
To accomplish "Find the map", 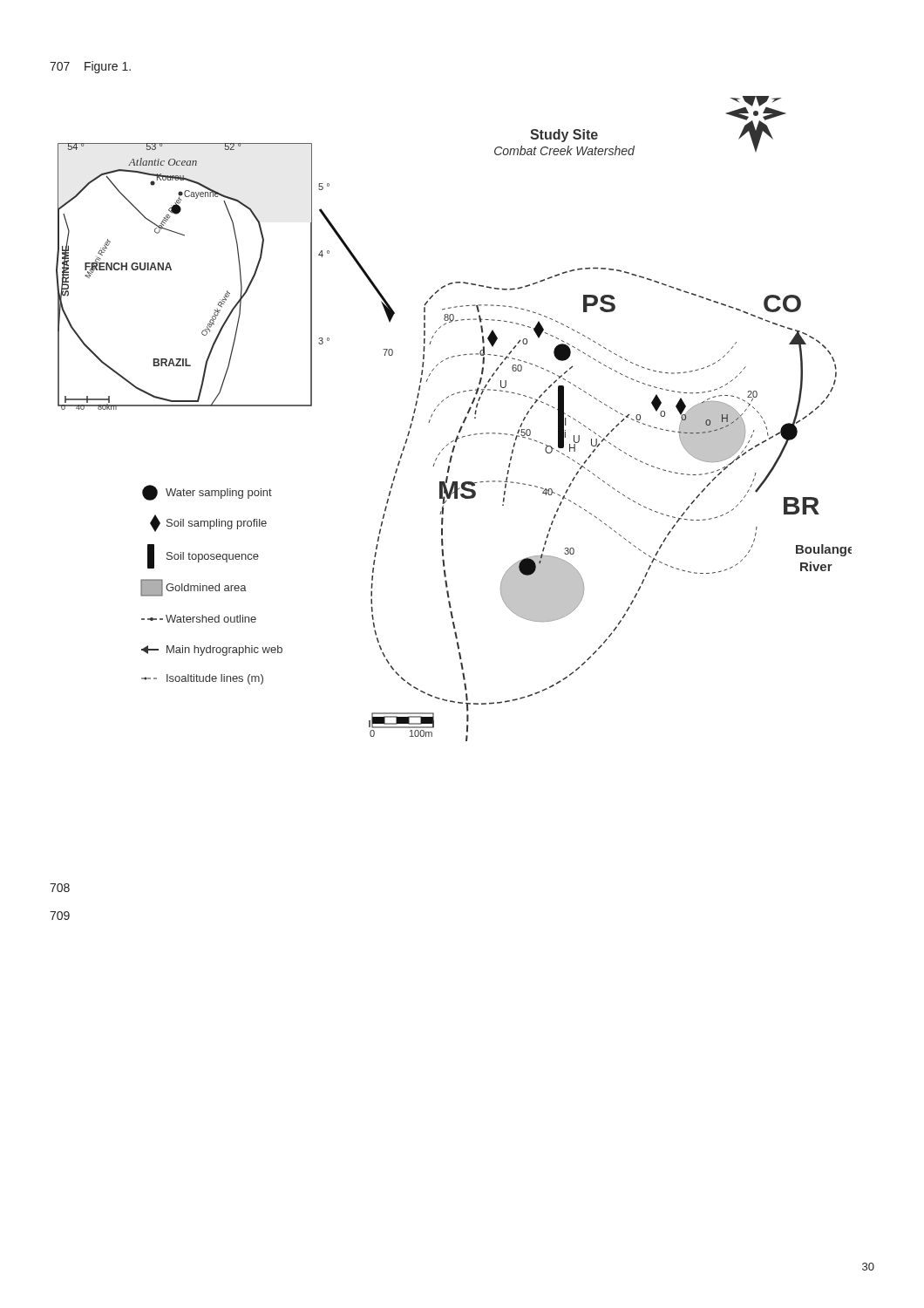I will coord(451,475).
